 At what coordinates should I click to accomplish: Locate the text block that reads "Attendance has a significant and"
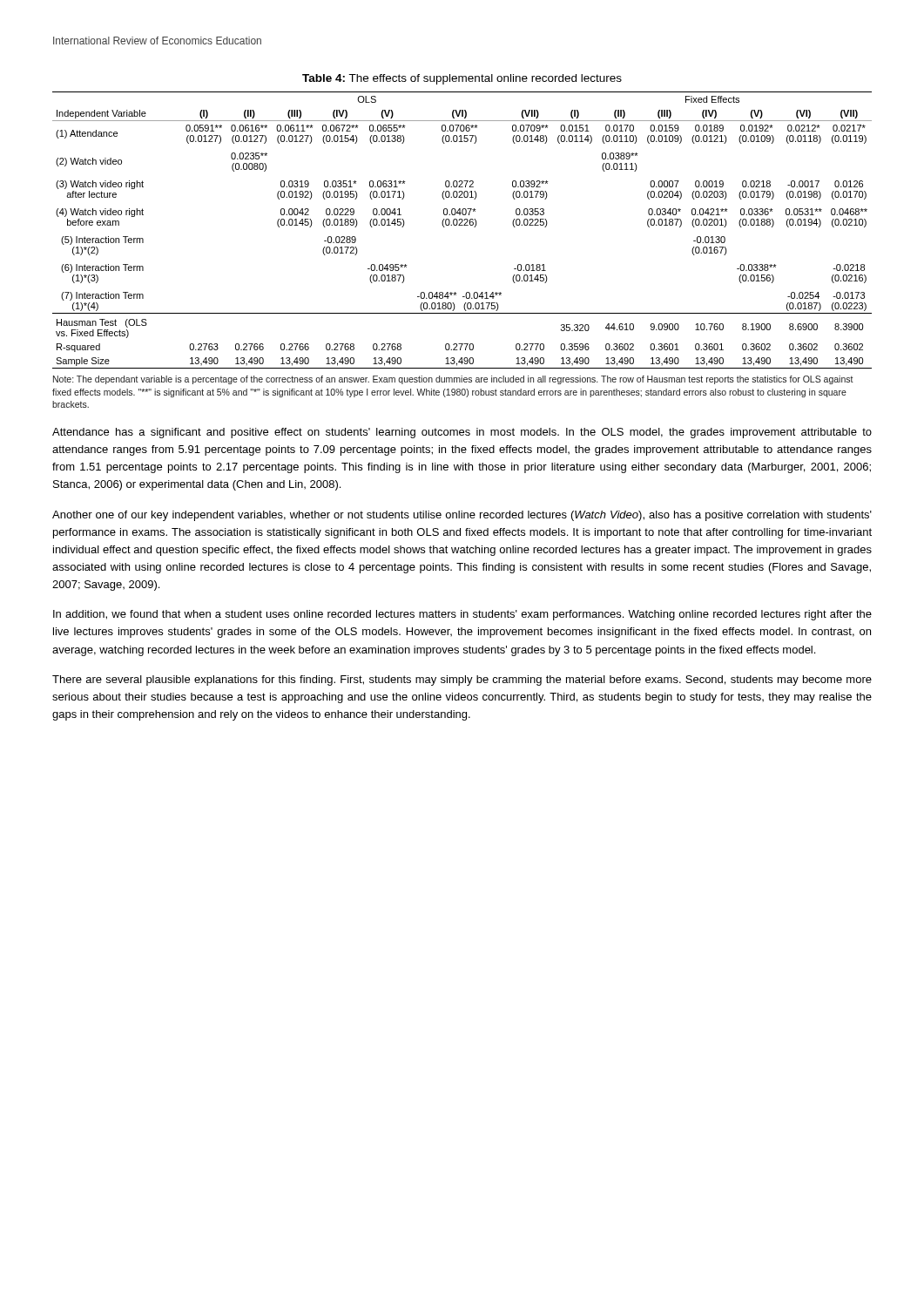point(462,458)
